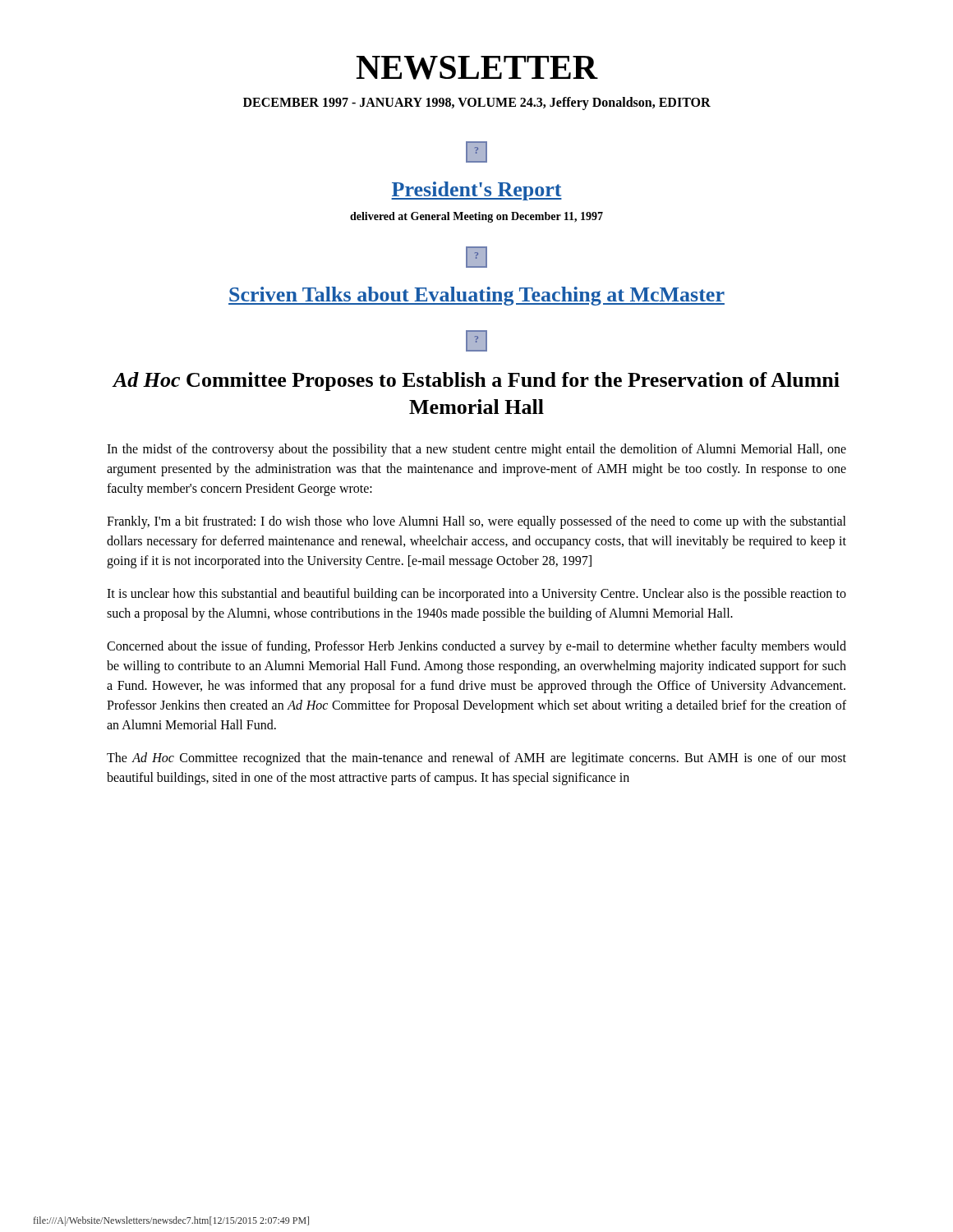Navigate to the element starting "It is unclear"
The image size is (953, 1232).
click(476, 603)
